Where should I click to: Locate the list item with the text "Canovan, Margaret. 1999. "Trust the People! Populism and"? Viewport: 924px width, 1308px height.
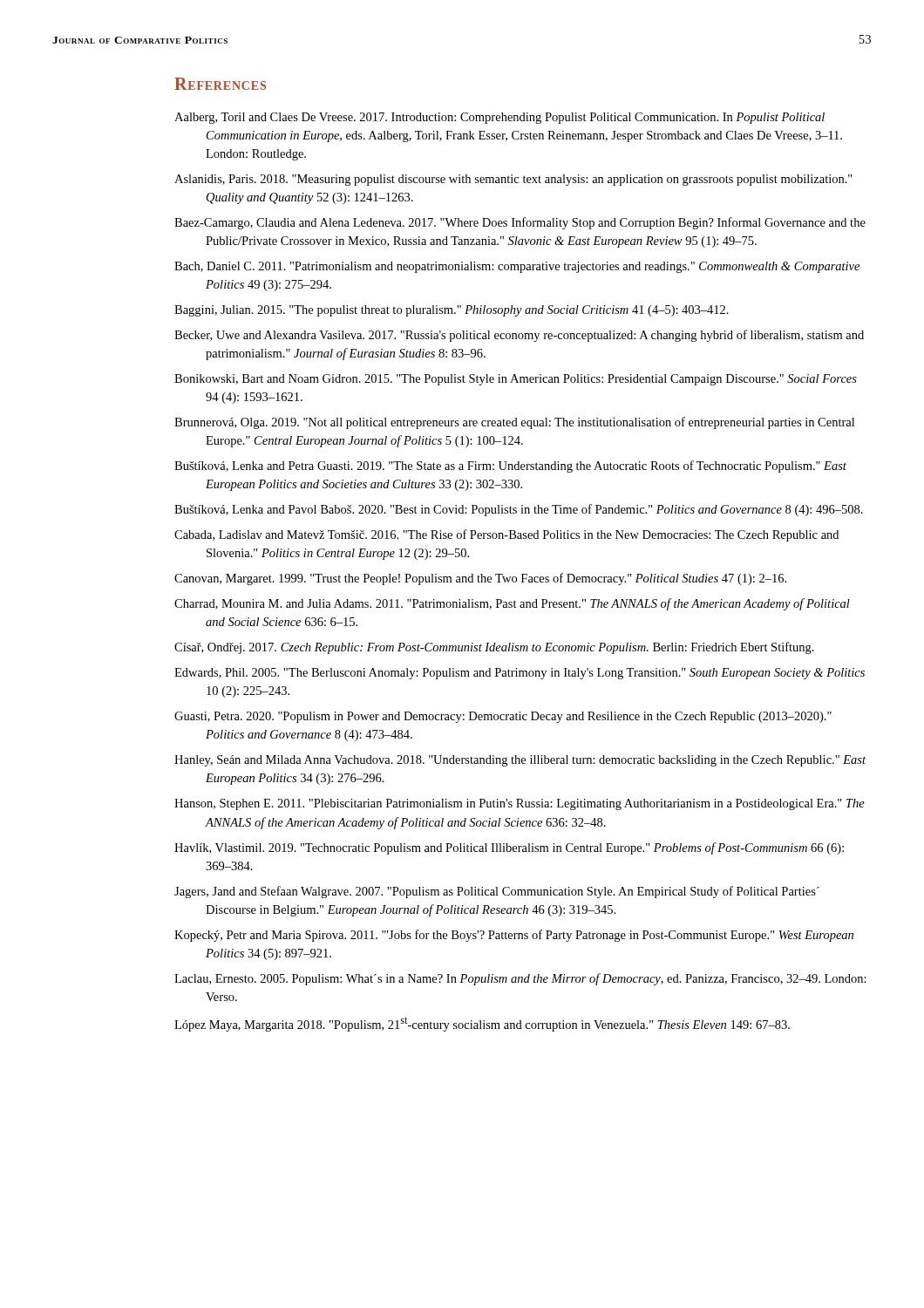[481, 578]
